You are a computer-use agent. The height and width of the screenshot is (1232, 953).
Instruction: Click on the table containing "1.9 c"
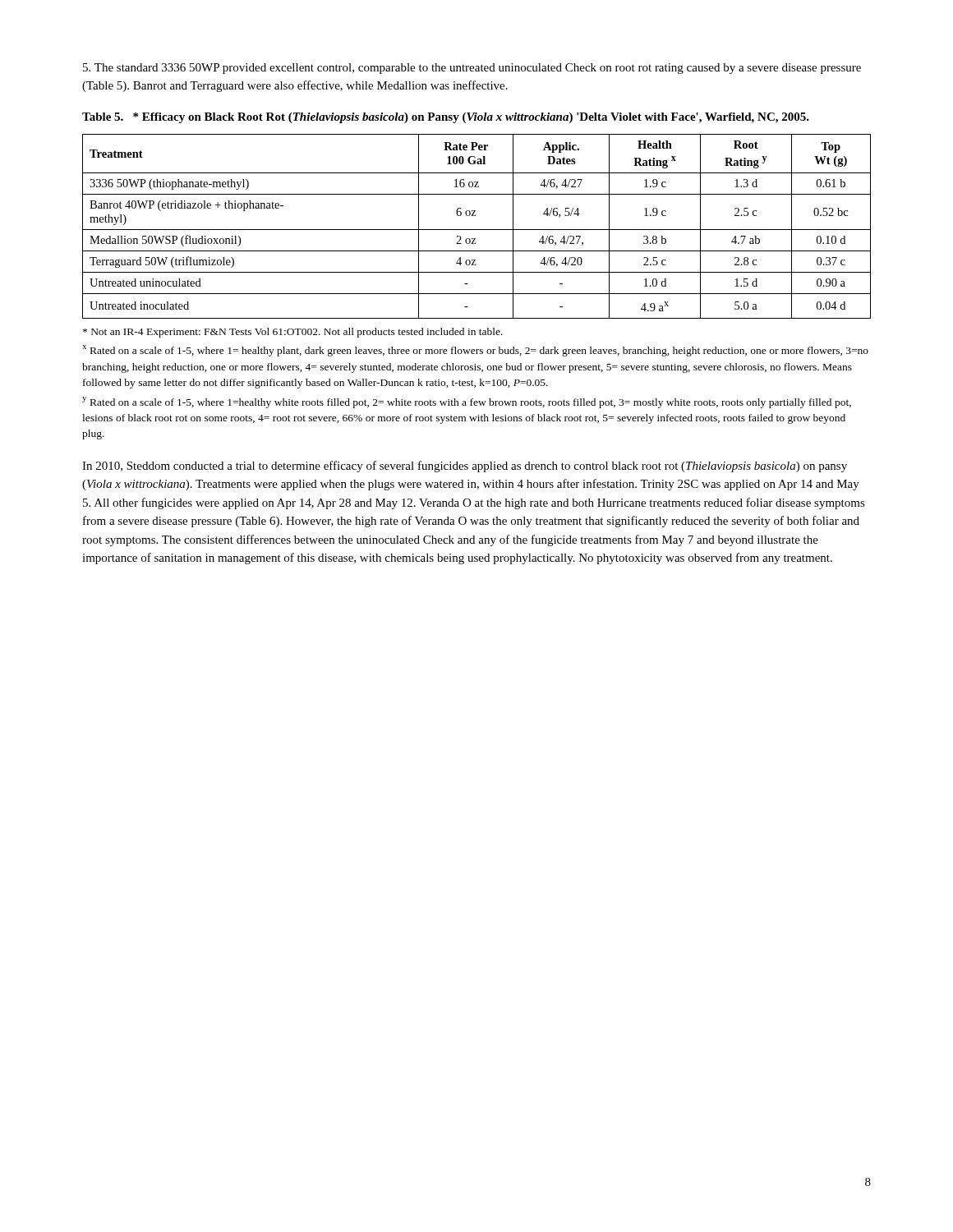476,226
